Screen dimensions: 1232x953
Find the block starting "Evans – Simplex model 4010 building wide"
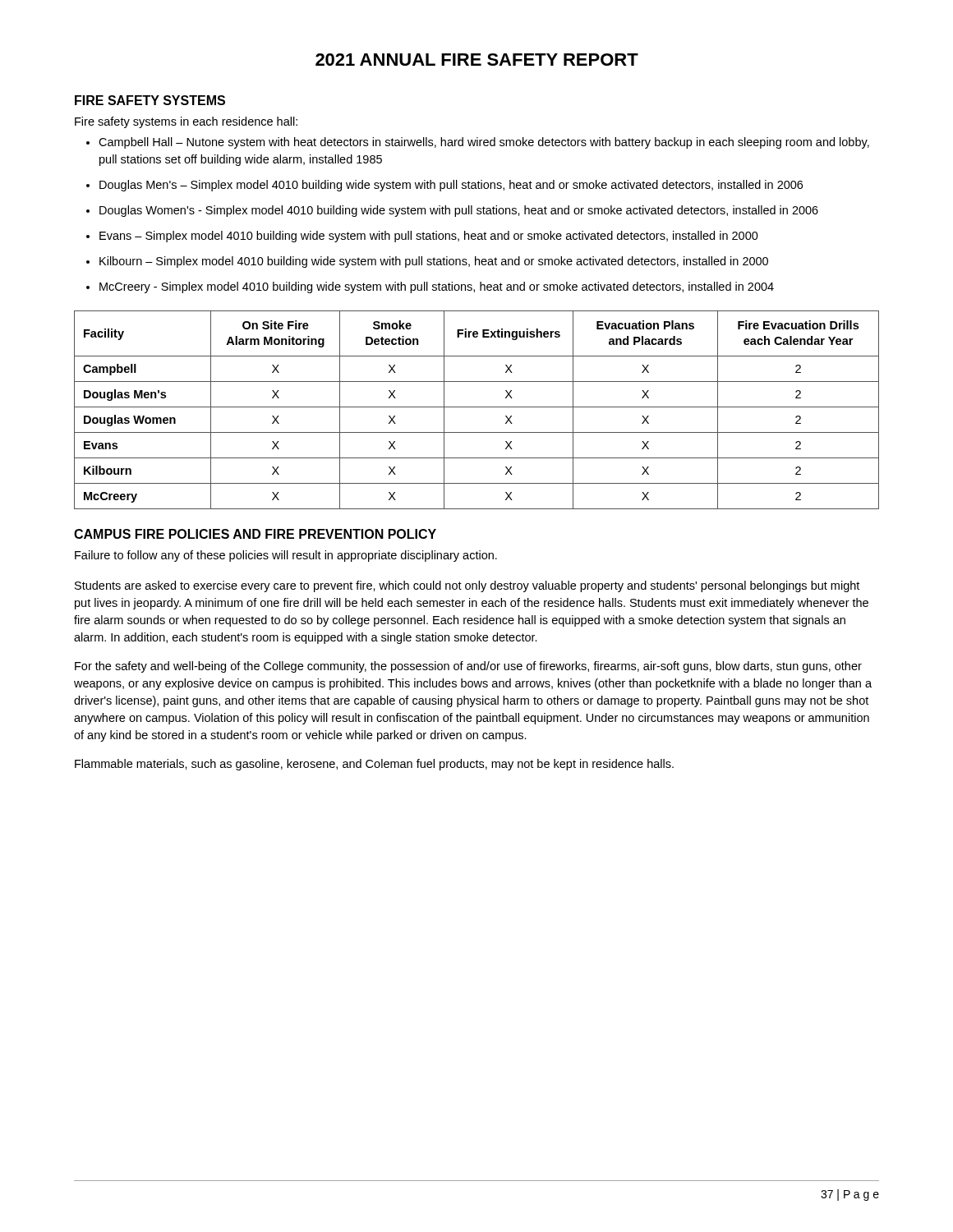[428, 236]
